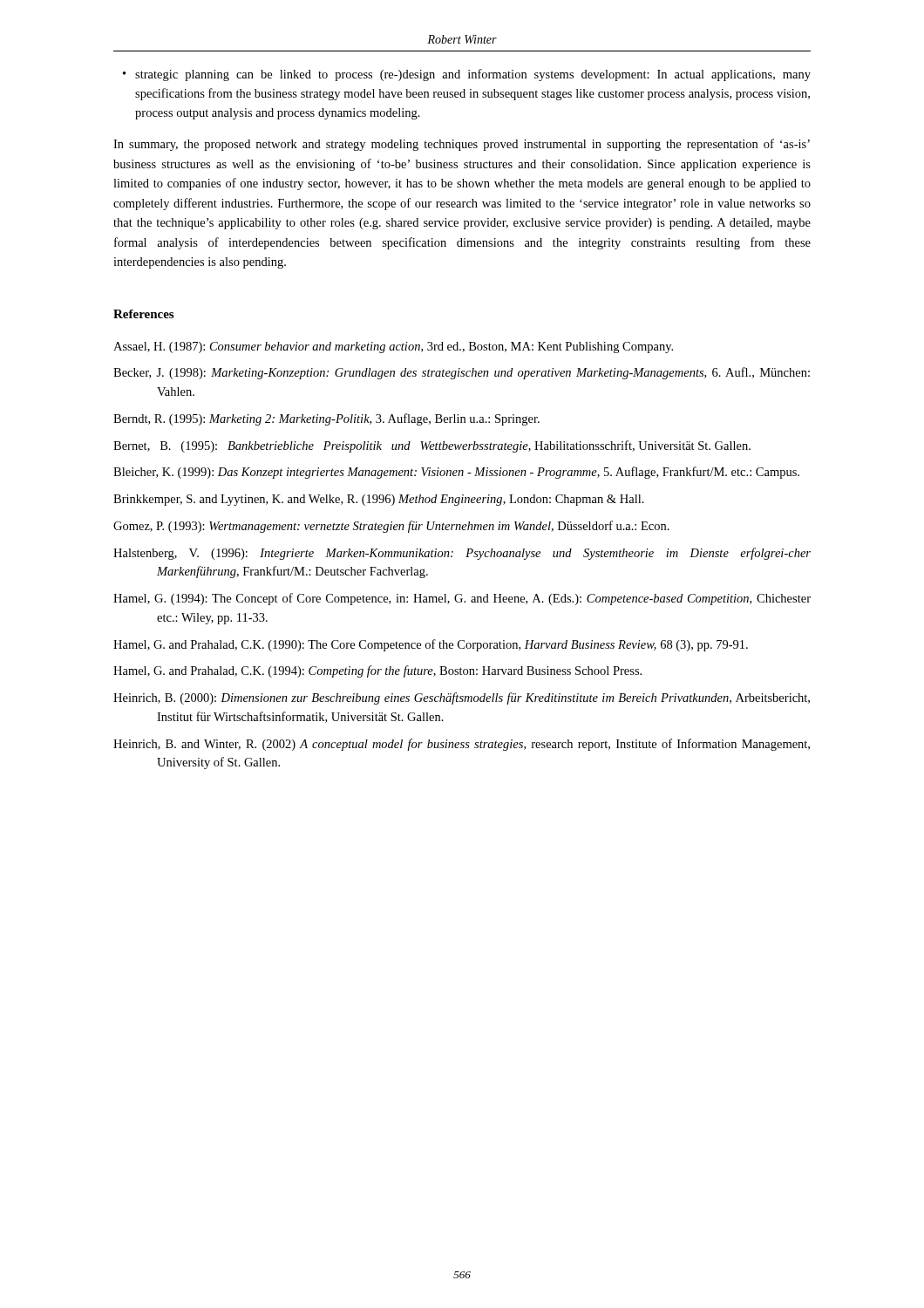Click on the list item that reads "Hamel, G. (1994): The"

pos(462,608)
